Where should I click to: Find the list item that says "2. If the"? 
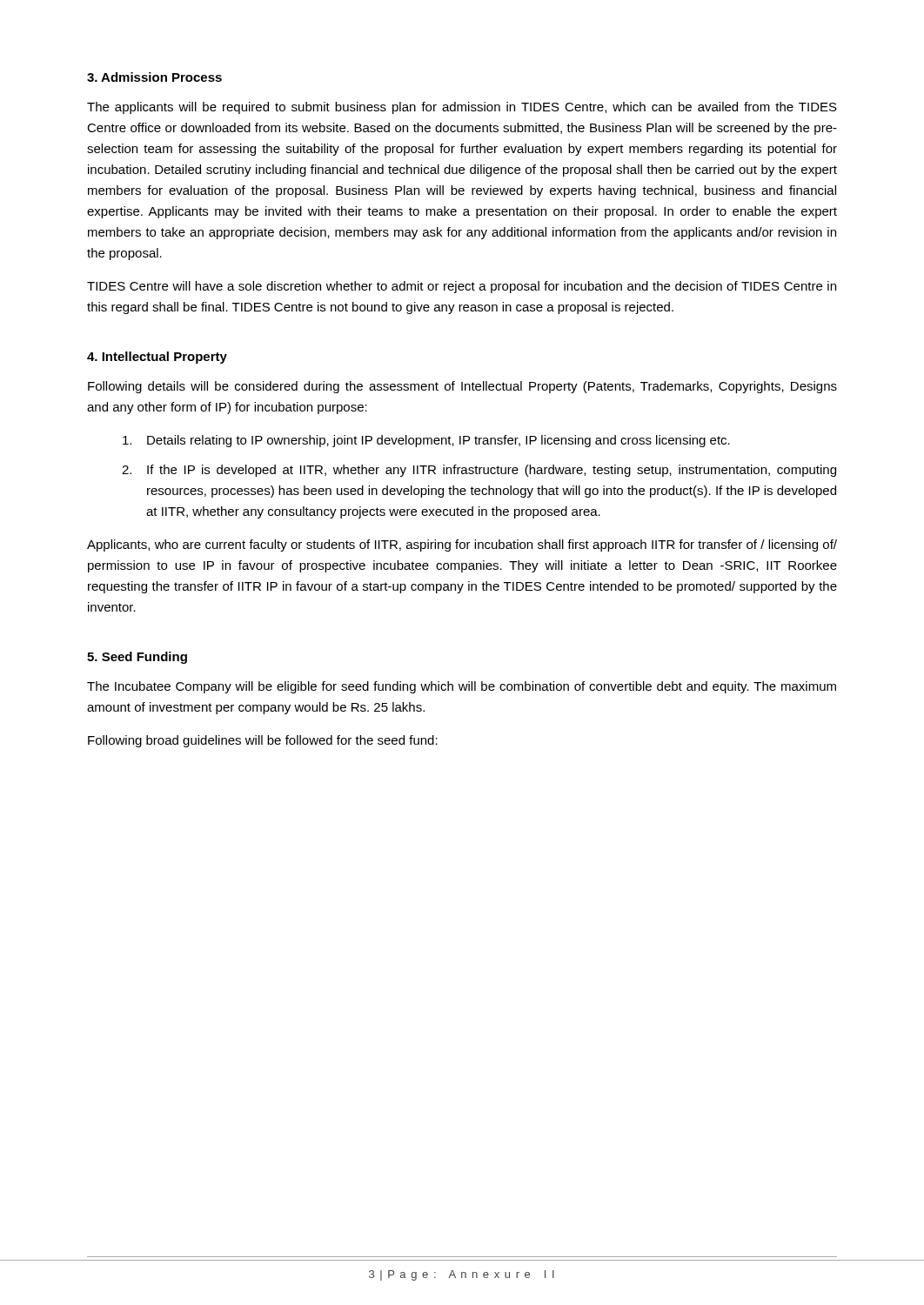coord(479,491)
